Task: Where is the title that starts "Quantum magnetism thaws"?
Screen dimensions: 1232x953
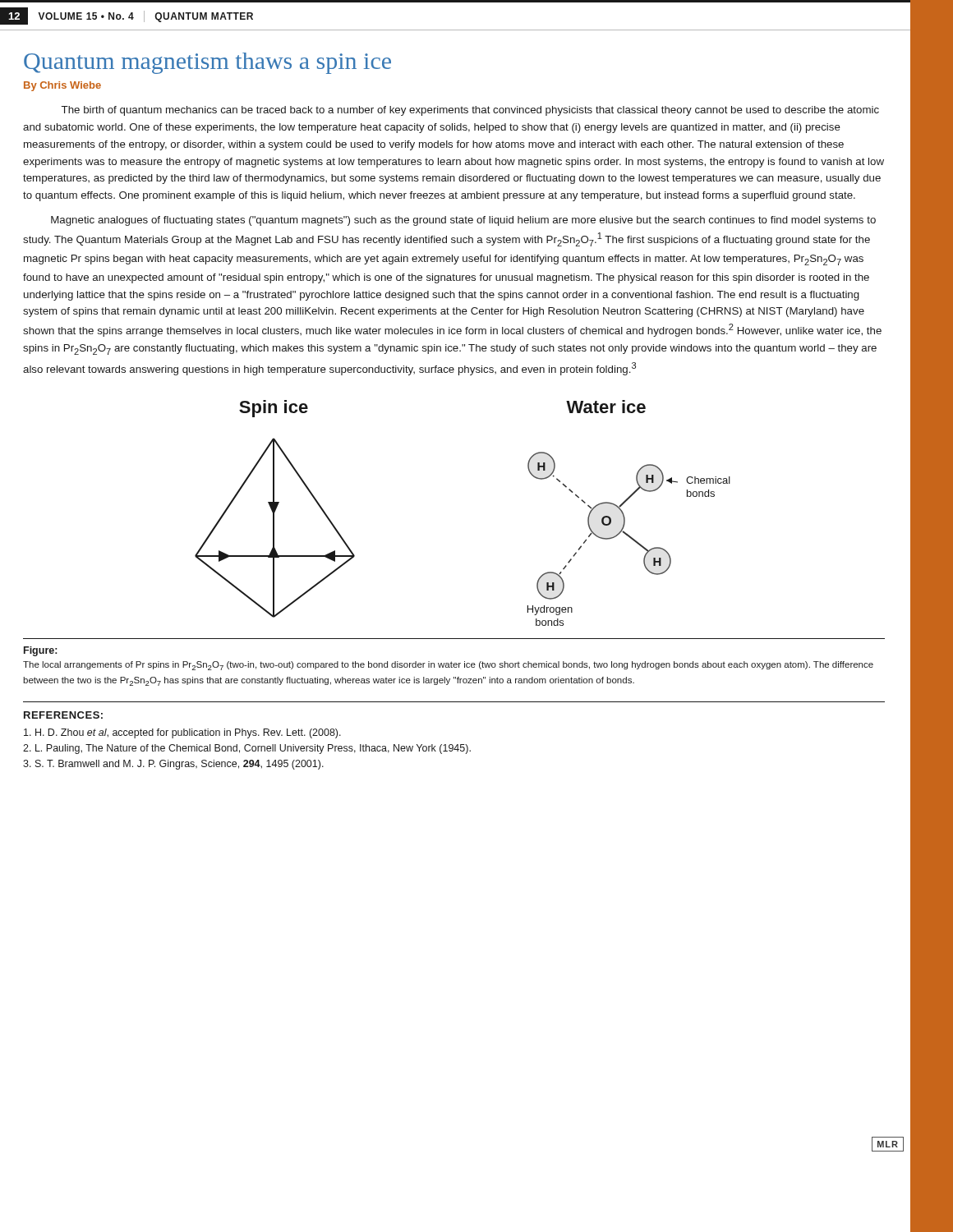Action: click(207, 60)
